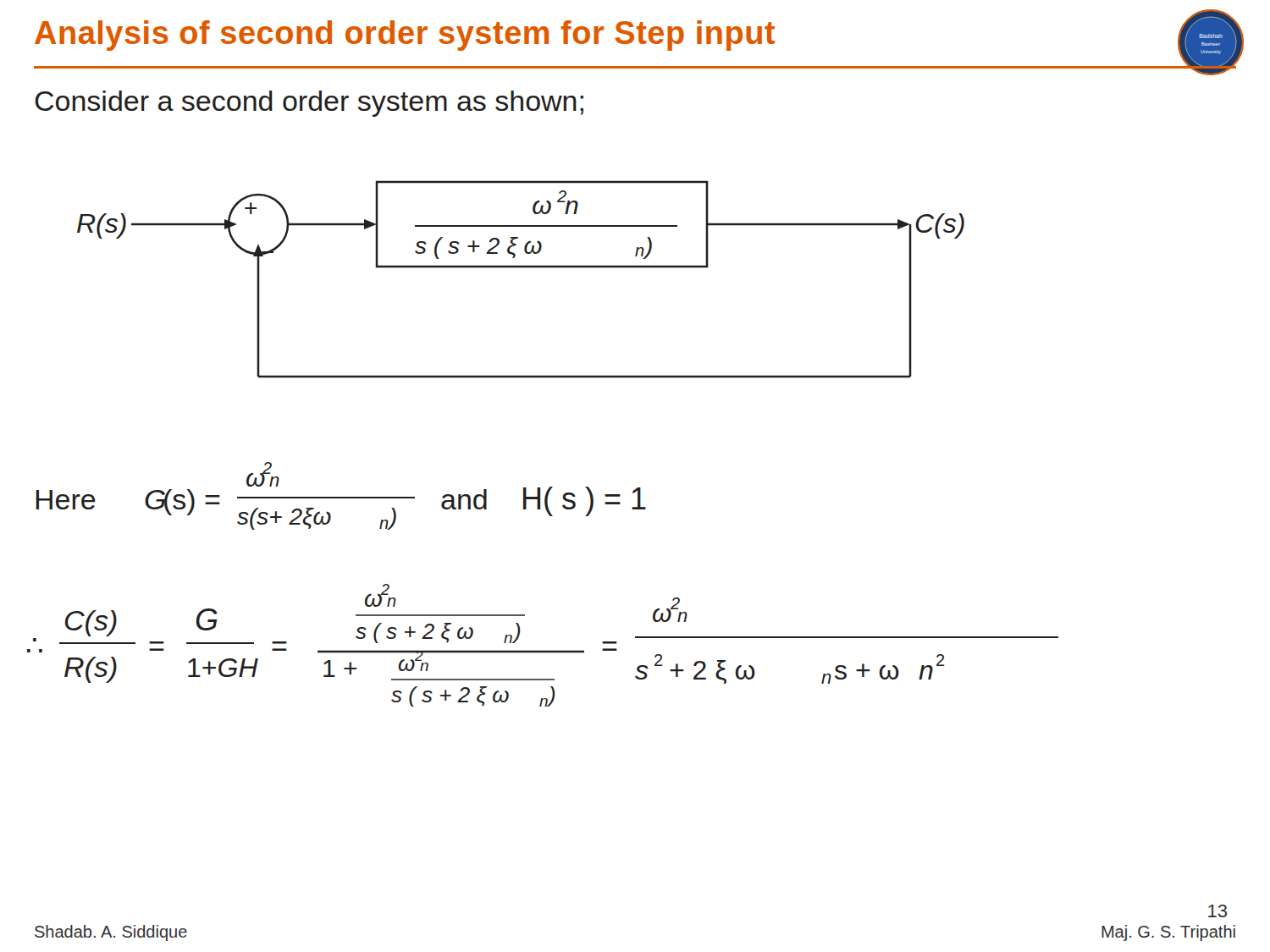
Task: Point to the formula beginning "∴ C(s) R(s) ="
Action: point(648,647)
